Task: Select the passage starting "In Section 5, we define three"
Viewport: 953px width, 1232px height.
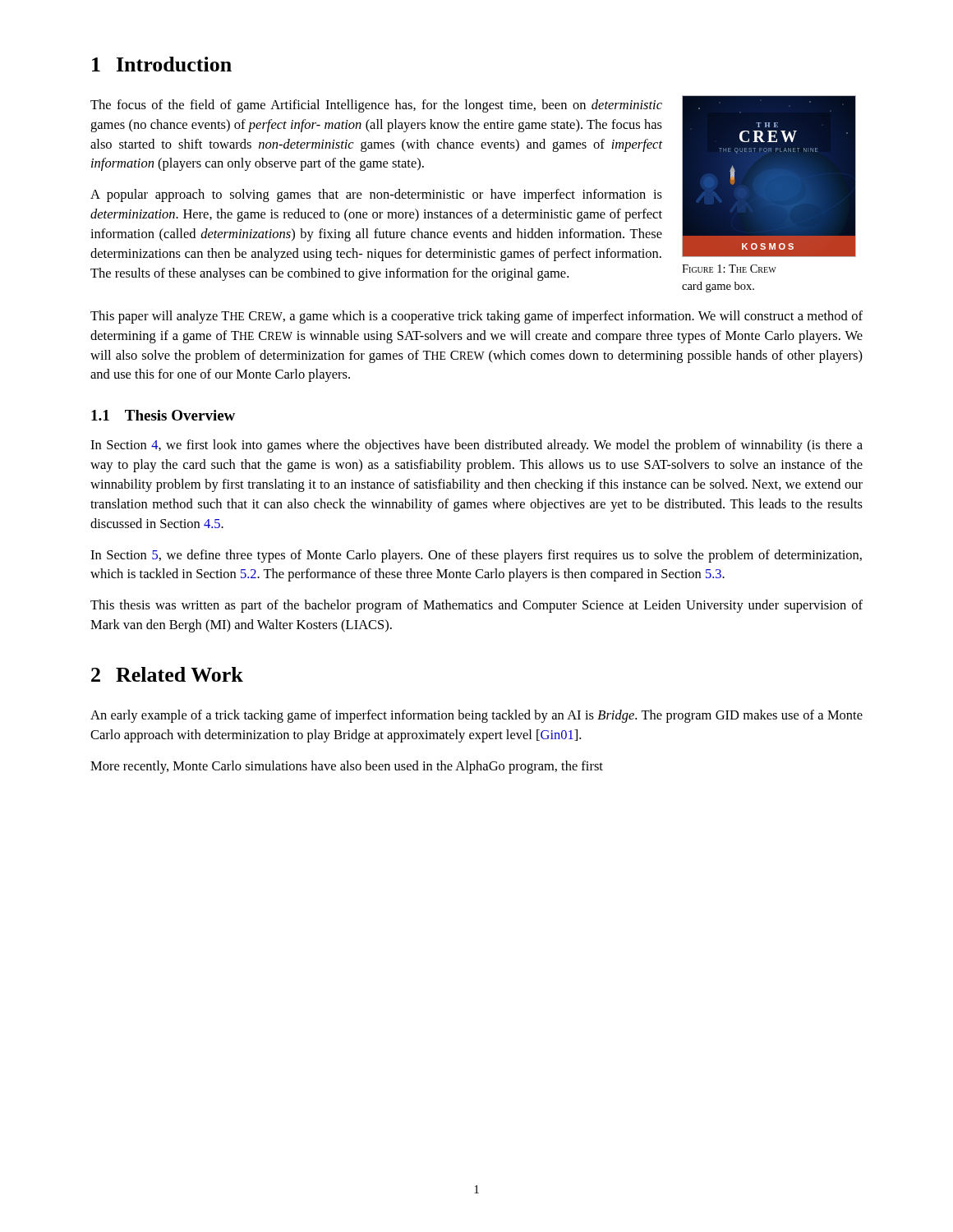Action: click(476, 565)
